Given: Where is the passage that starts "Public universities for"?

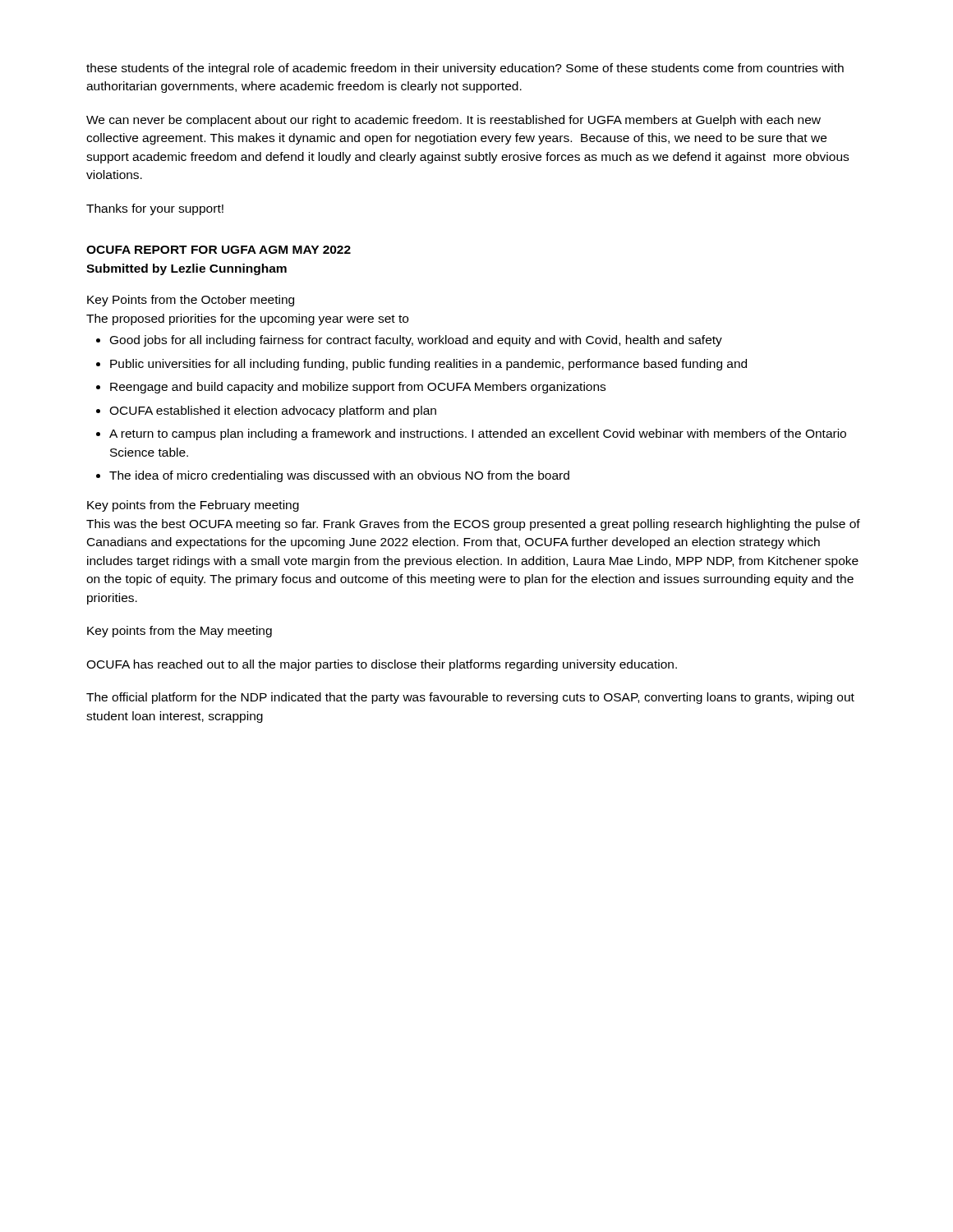Looking at the screenshot, I should (x=429, y=363).
